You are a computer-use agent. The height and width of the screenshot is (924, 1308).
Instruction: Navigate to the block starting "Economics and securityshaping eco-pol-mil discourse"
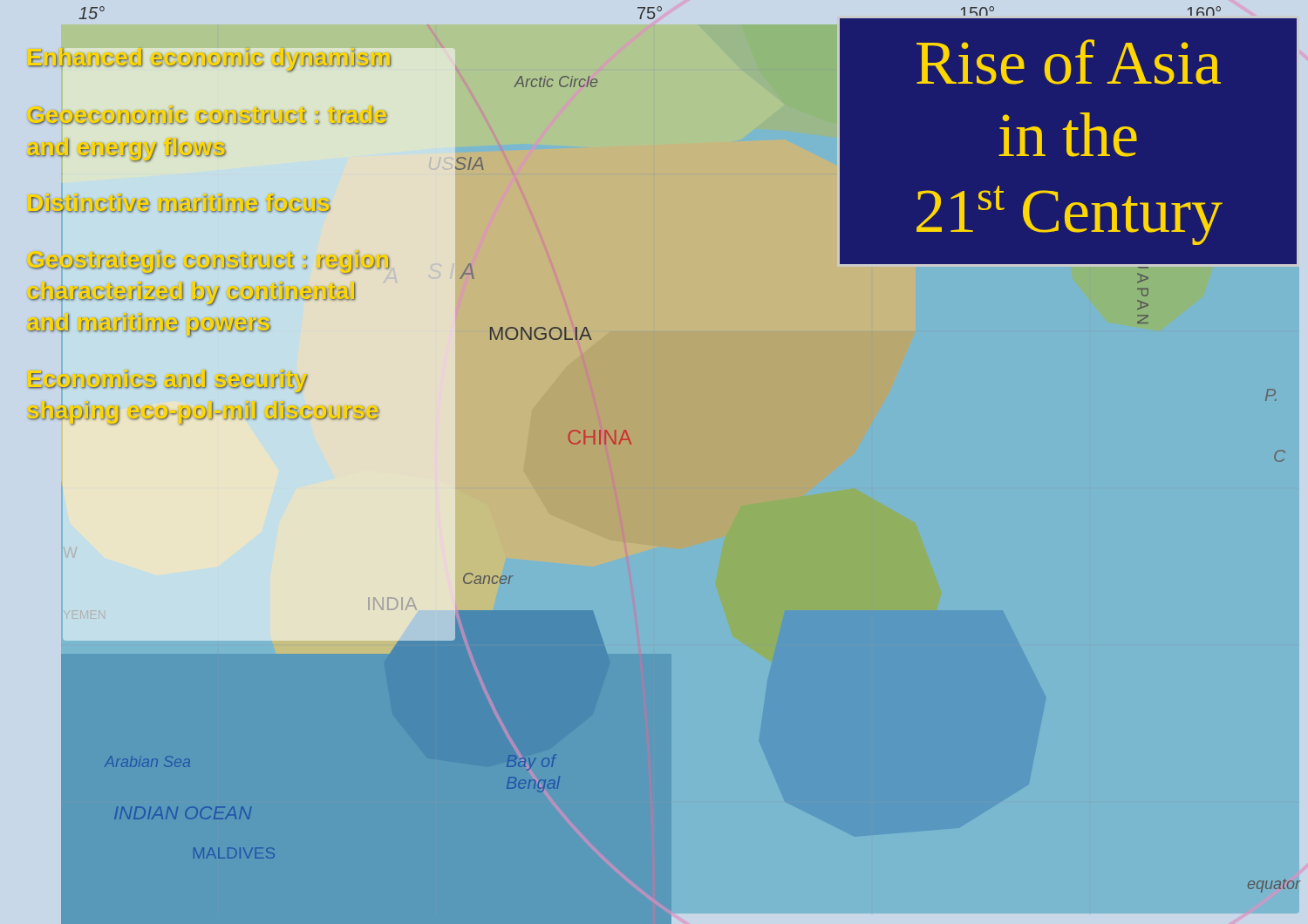(x=203, y=394)
